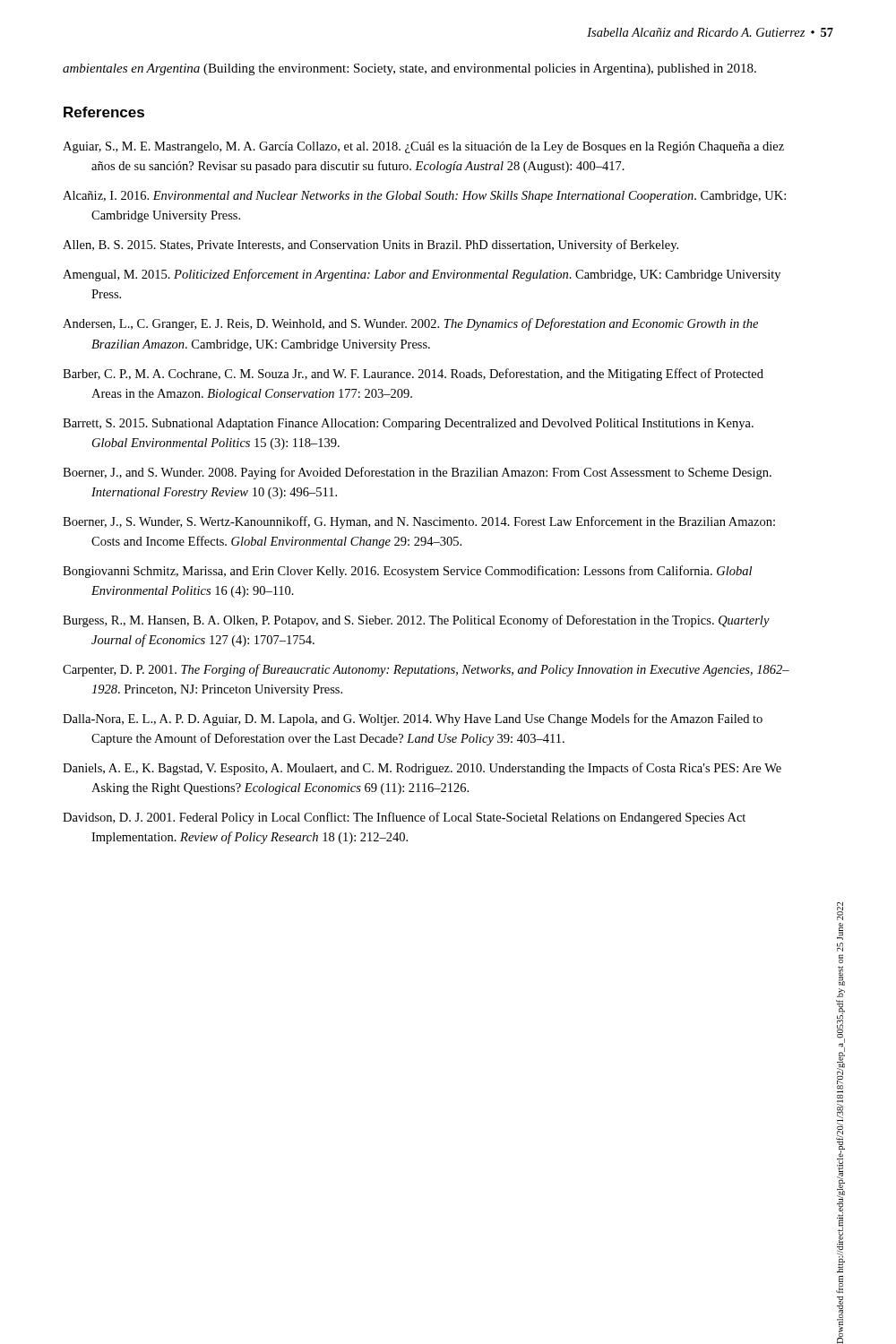896x1344 pixels.
Task: Point to the block beginning "Davidson, D. J. 2001."
Action: pos(404,827)
